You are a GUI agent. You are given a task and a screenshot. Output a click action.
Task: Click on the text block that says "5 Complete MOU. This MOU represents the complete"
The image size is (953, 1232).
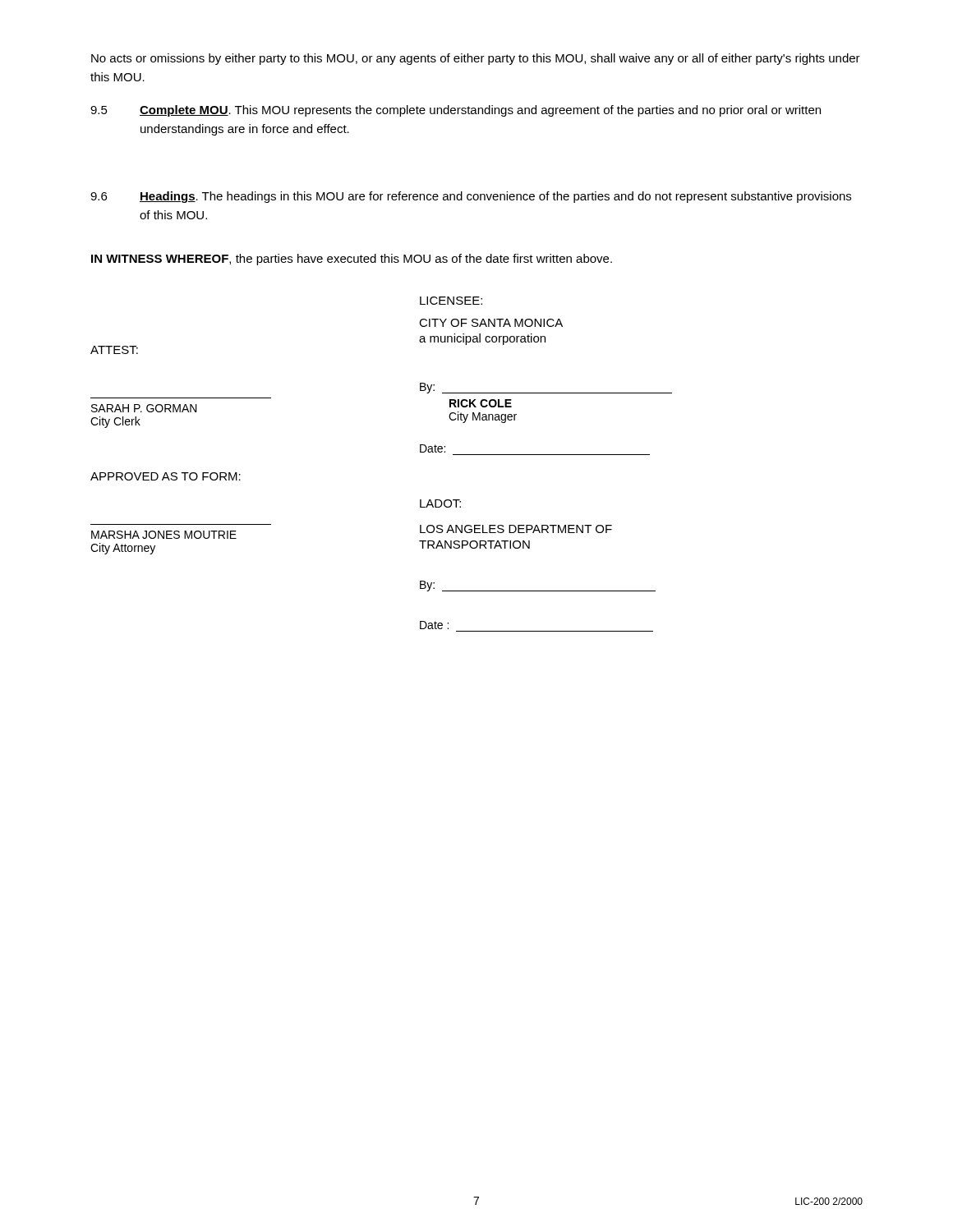click(x=456, y=118)
